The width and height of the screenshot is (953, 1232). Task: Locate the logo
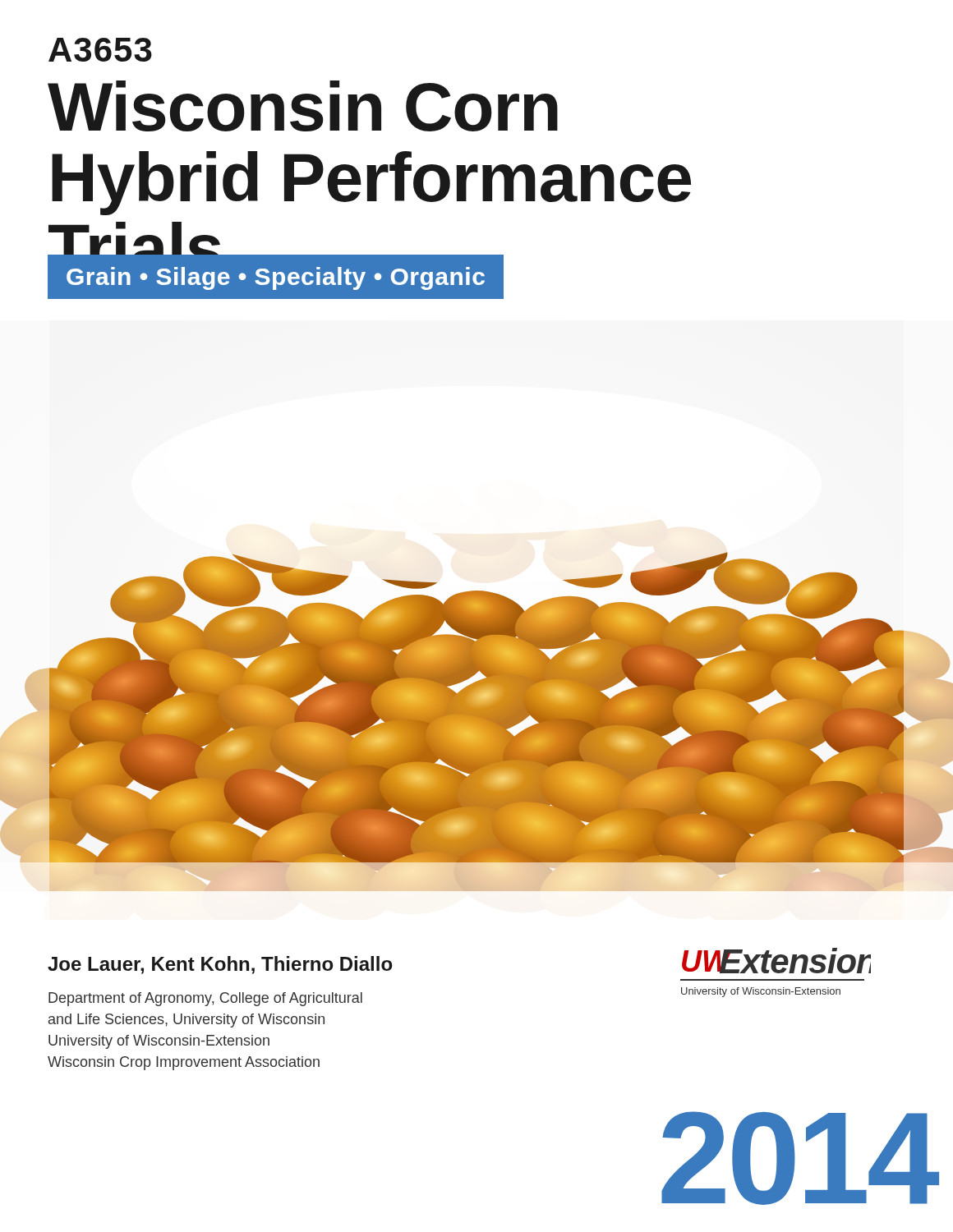(772, 971)
